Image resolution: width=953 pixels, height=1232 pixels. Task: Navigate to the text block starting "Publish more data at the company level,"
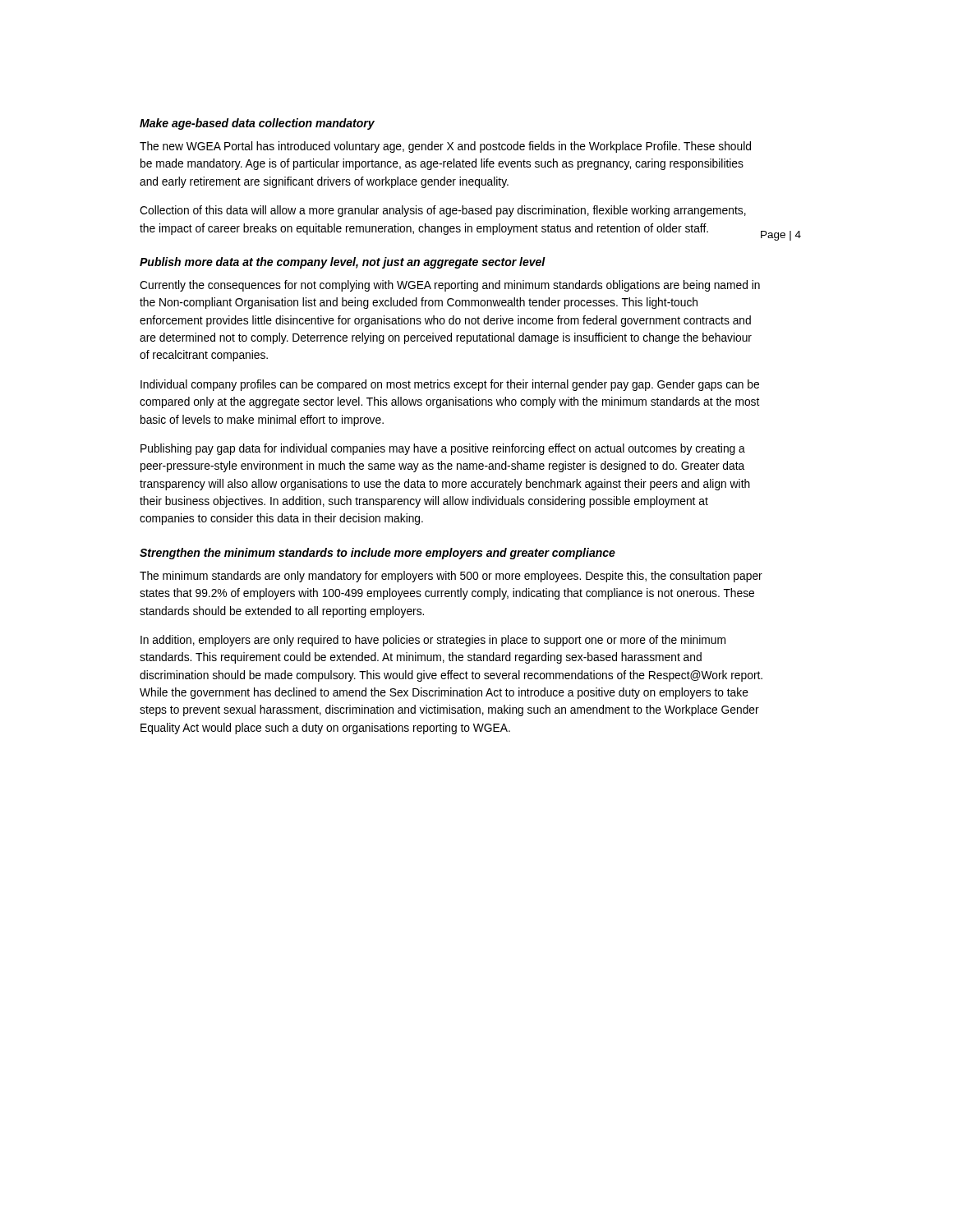point(342,262)
